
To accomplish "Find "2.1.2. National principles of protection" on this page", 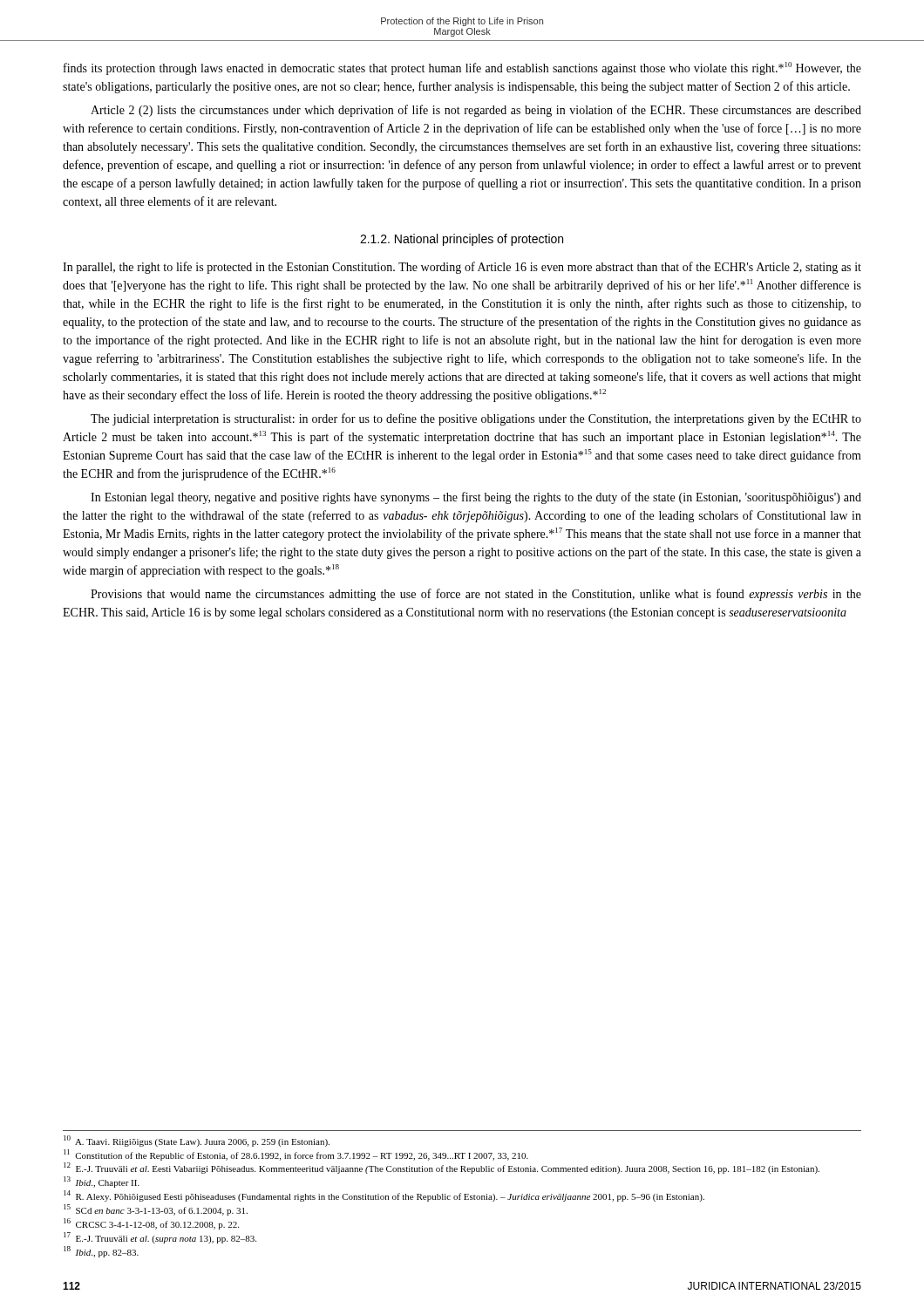I will 462,239.
